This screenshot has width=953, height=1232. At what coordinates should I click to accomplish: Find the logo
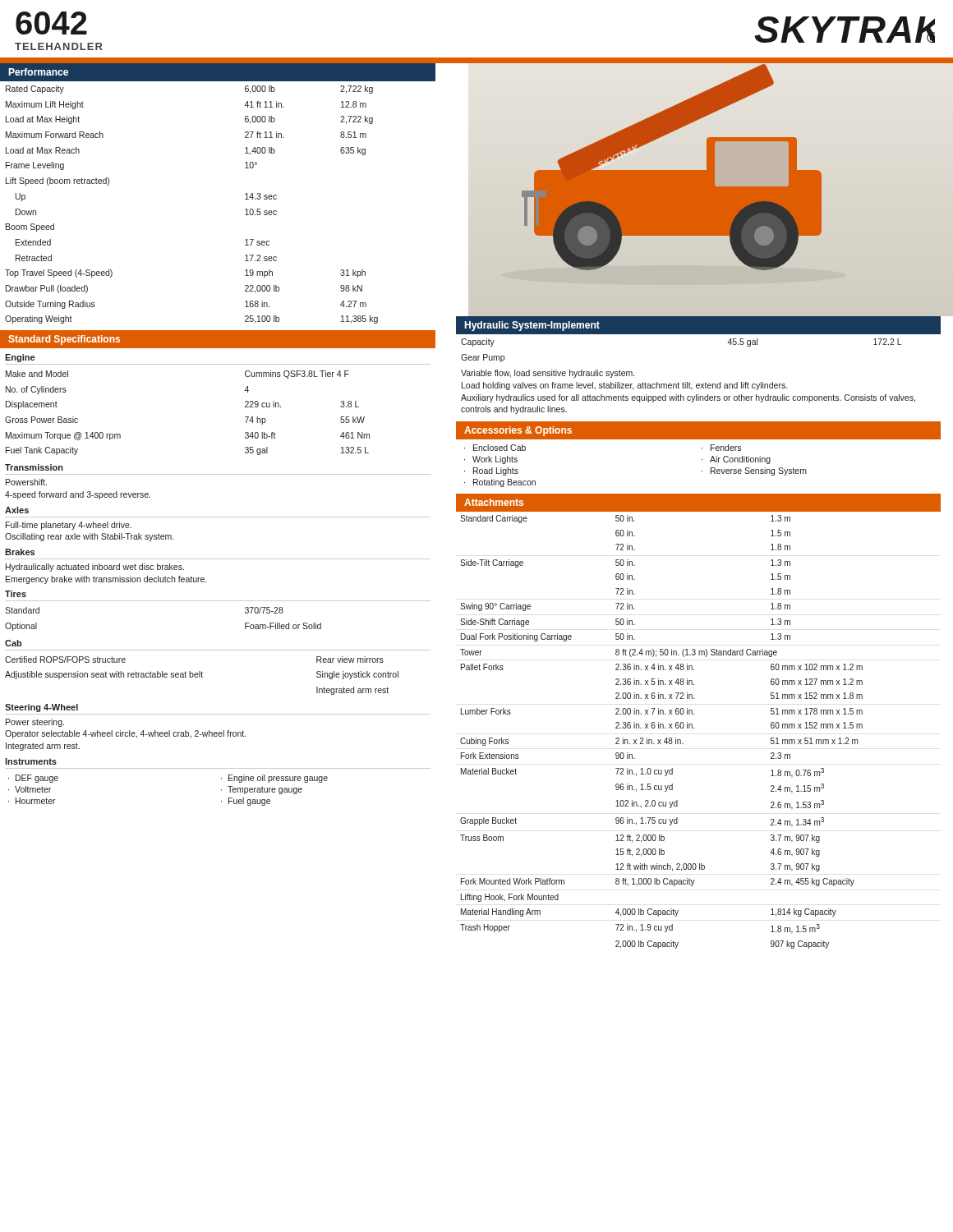pos(845,30)
